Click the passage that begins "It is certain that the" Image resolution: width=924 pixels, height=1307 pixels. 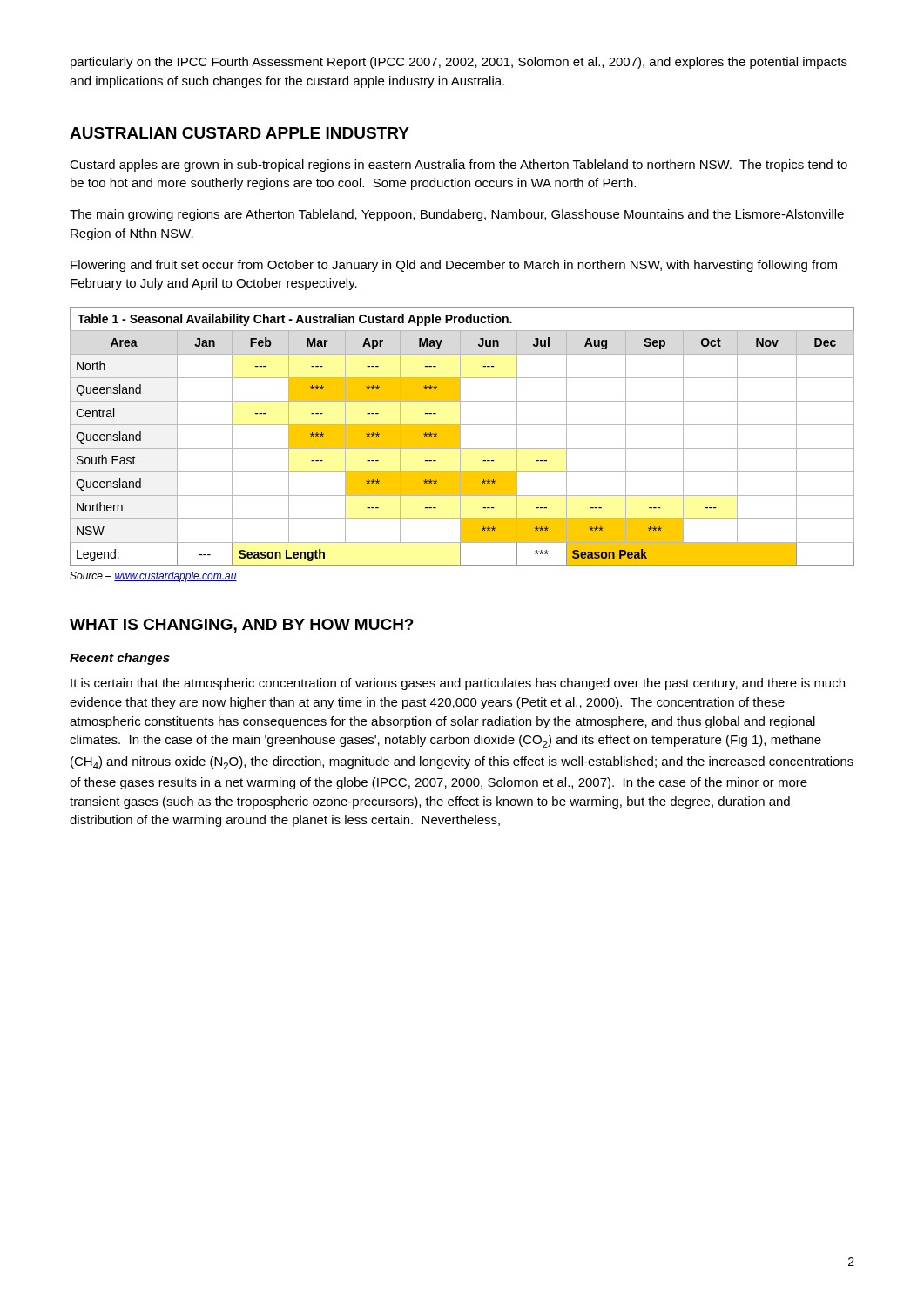tap(462, 751)
